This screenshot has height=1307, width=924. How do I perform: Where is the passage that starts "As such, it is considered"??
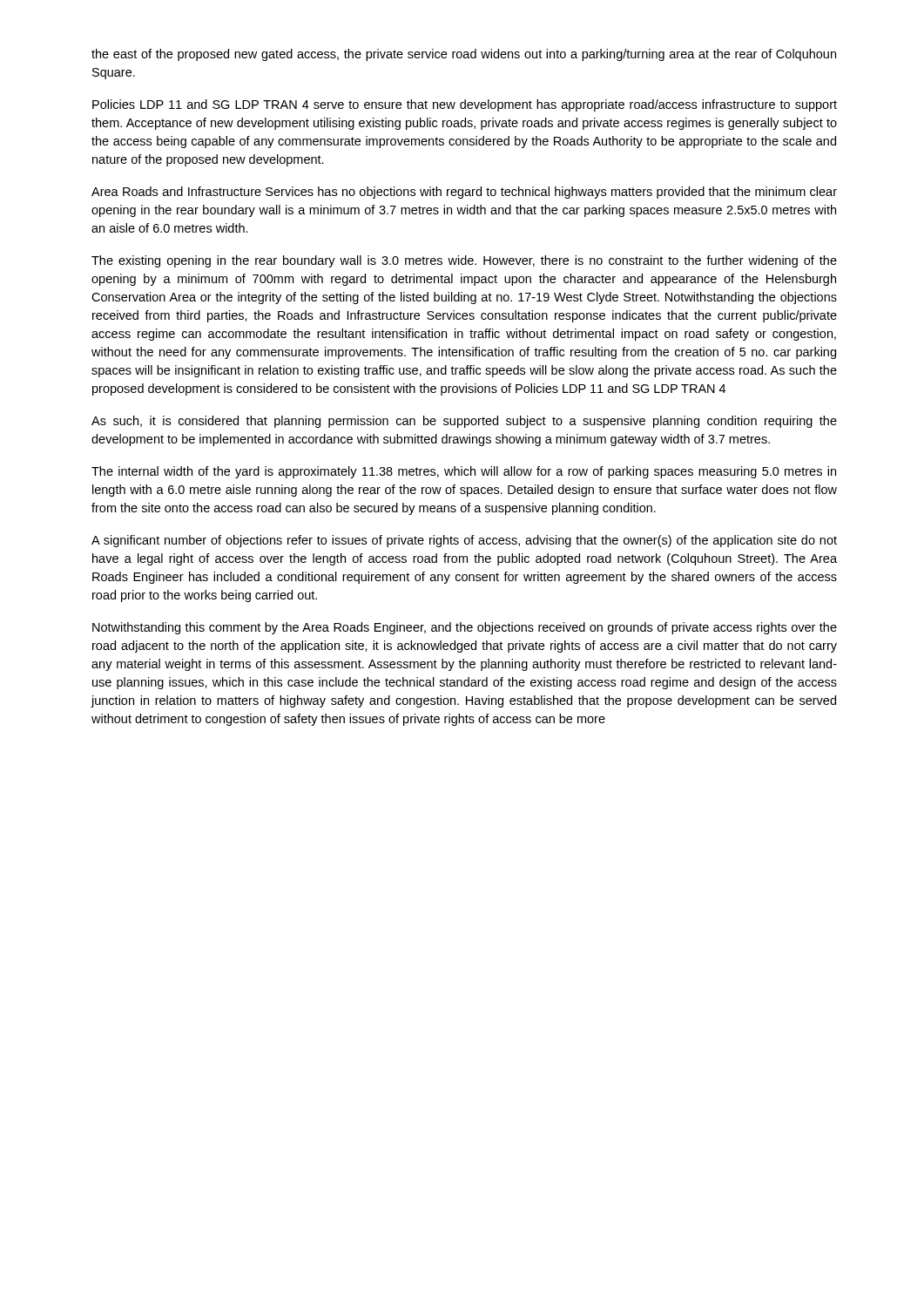[464, 430]
